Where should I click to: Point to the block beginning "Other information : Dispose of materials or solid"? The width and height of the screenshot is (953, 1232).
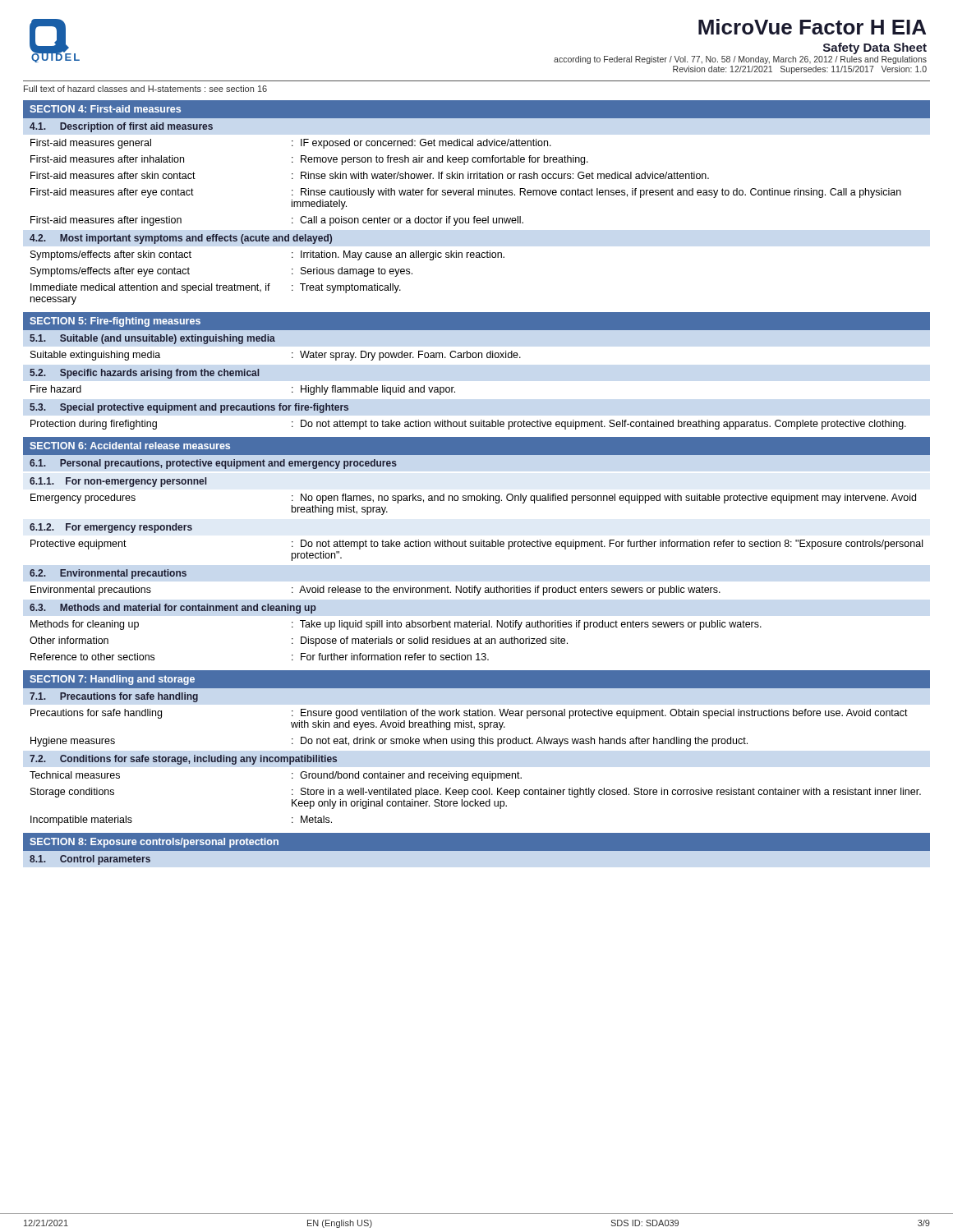(476, 641)
